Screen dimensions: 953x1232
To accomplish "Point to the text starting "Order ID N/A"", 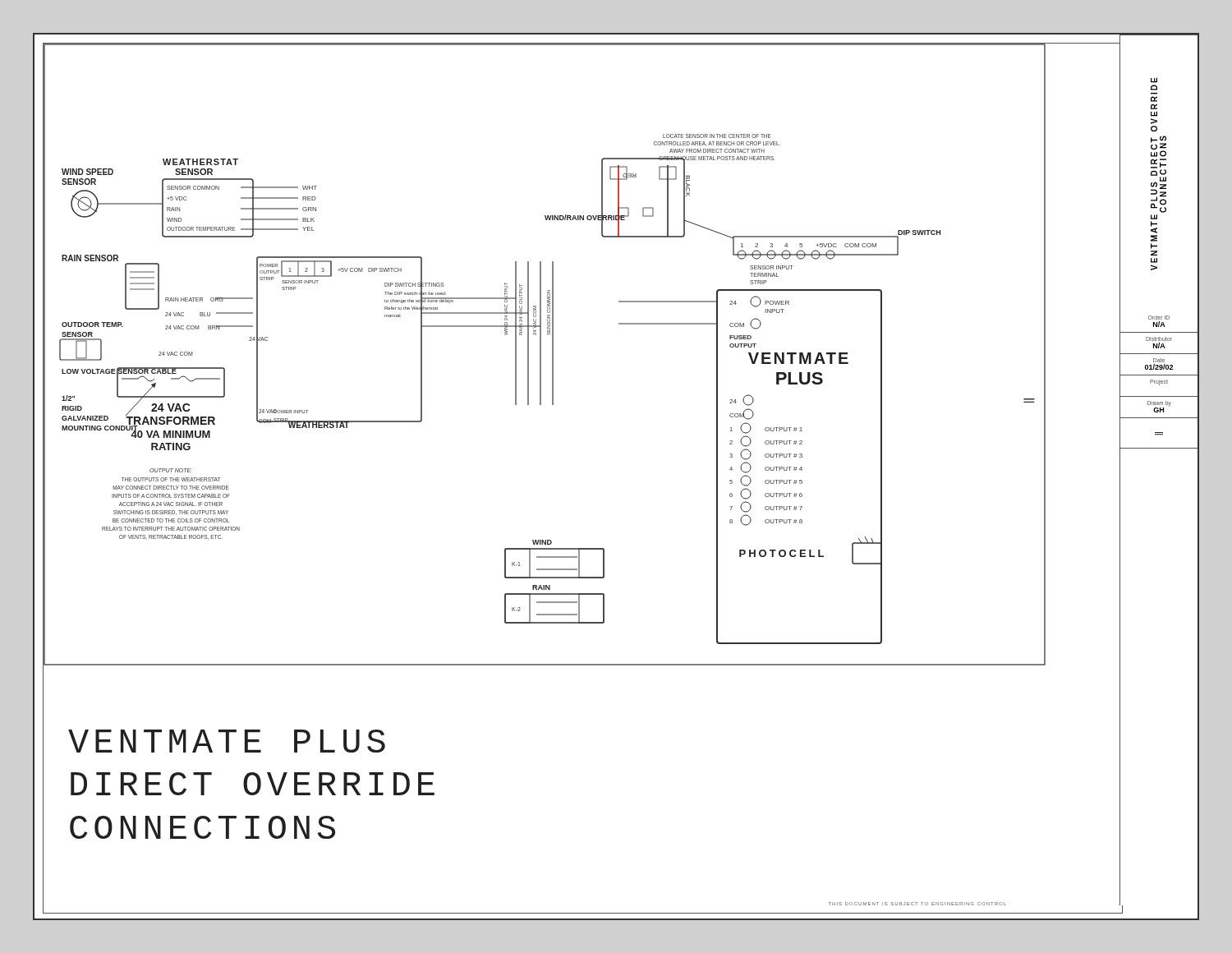I will [1159, 322].
